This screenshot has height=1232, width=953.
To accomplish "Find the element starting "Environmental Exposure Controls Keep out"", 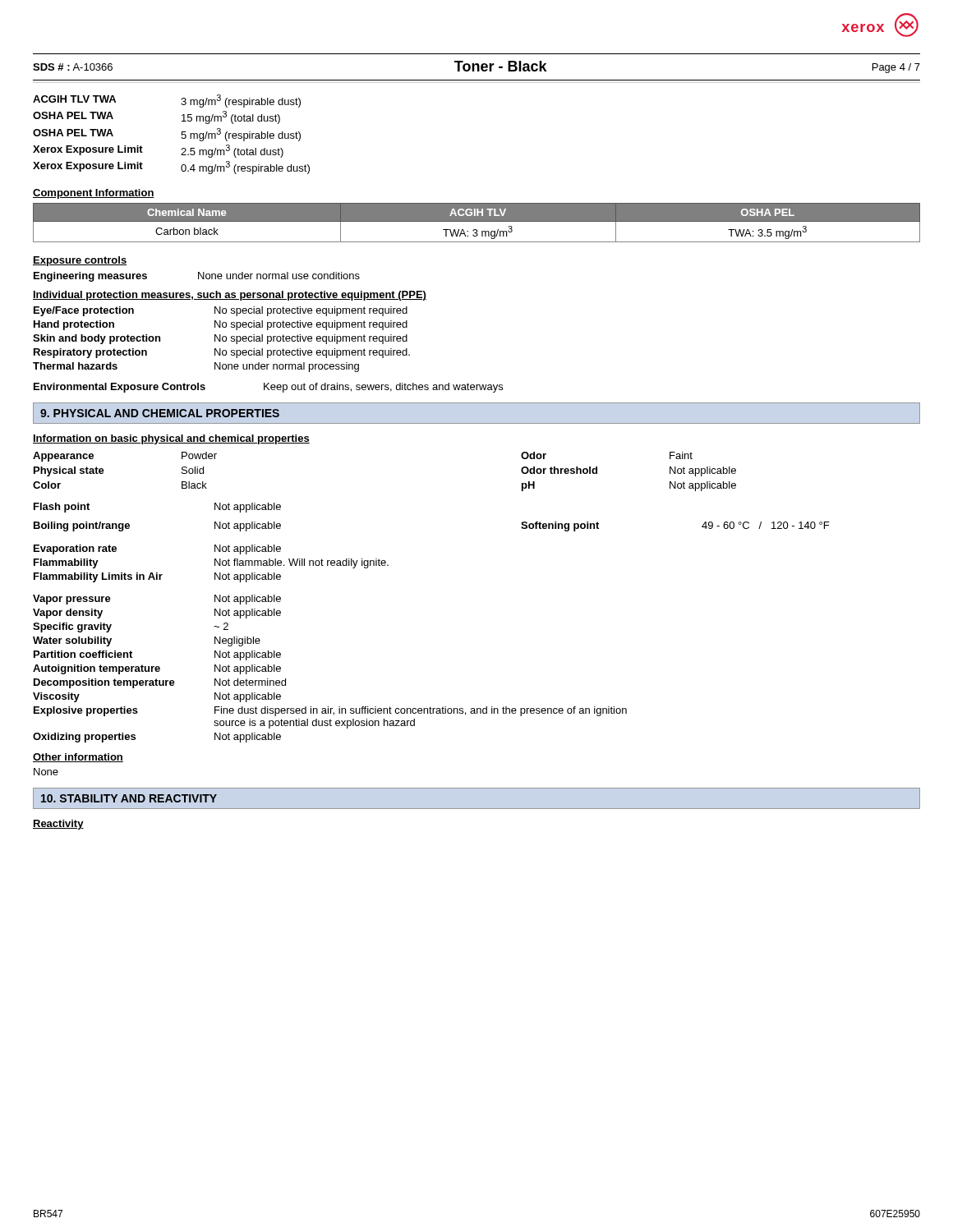I will pos(476,386).
